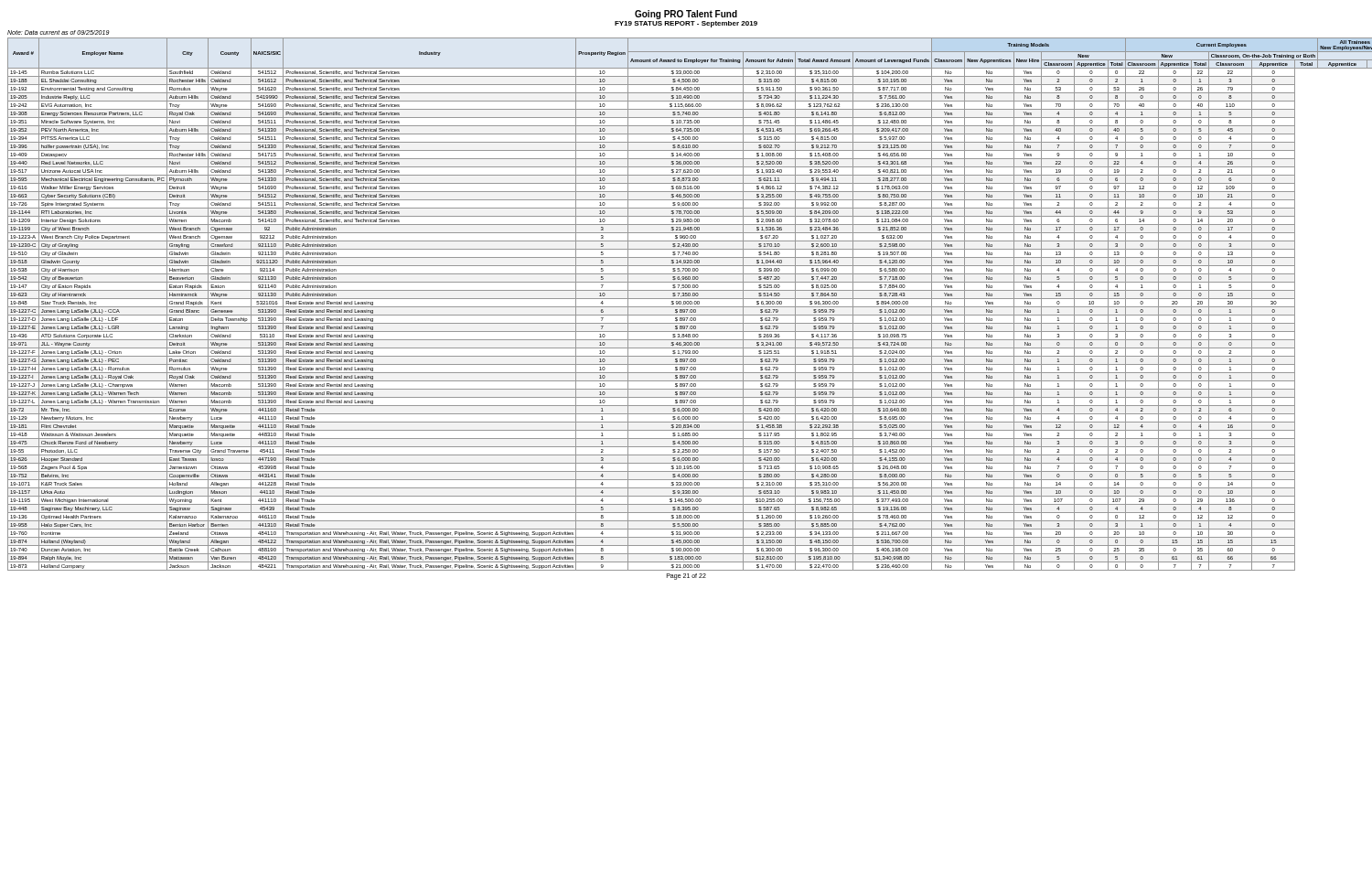Screen dimensions: 888x1372
Task: Locate the block starting "Going PRO Talent Fund FY19 STATUS"
Action: (x=686, y=18)
